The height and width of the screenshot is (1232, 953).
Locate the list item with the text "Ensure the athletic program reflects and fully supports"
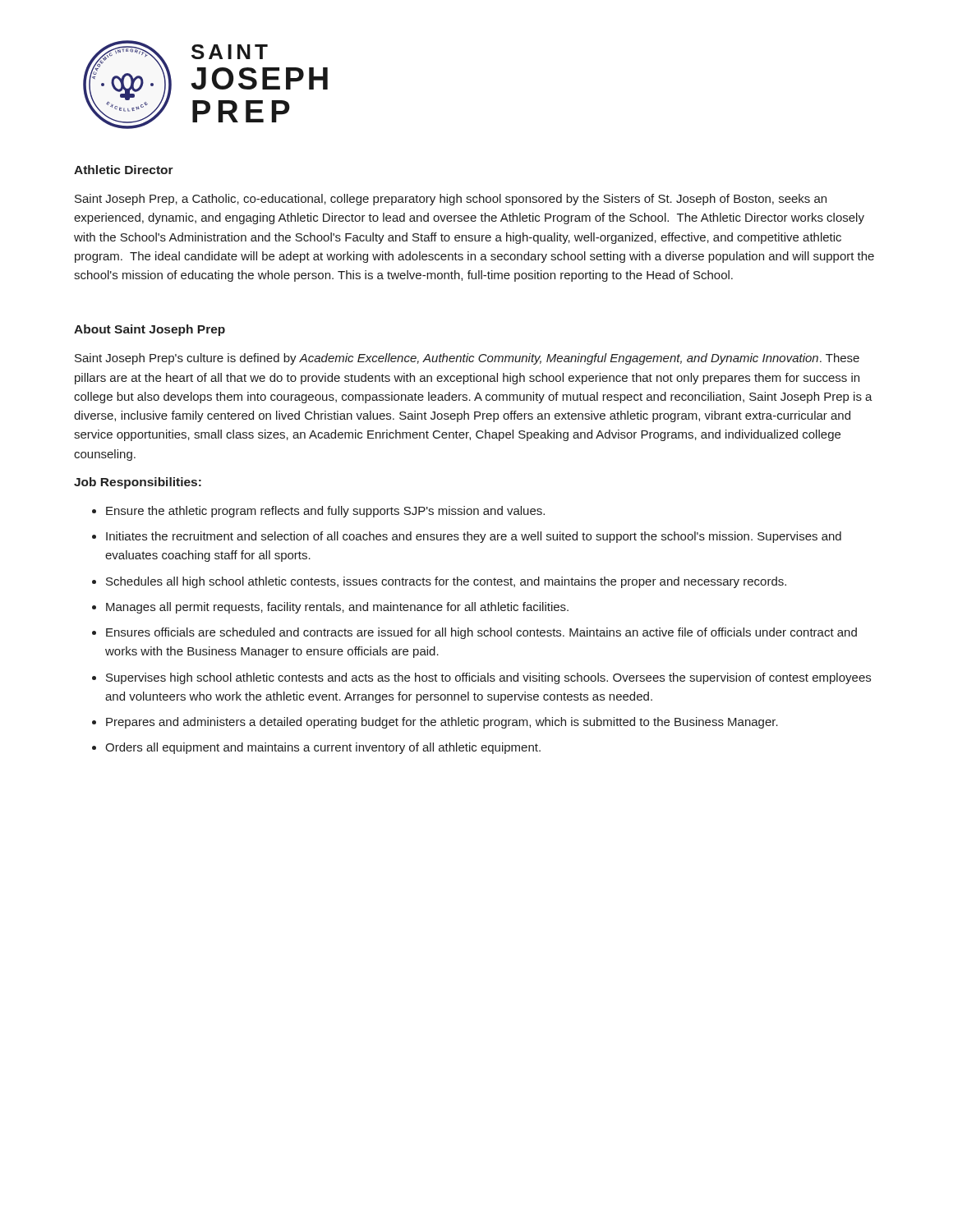point(325,510)
